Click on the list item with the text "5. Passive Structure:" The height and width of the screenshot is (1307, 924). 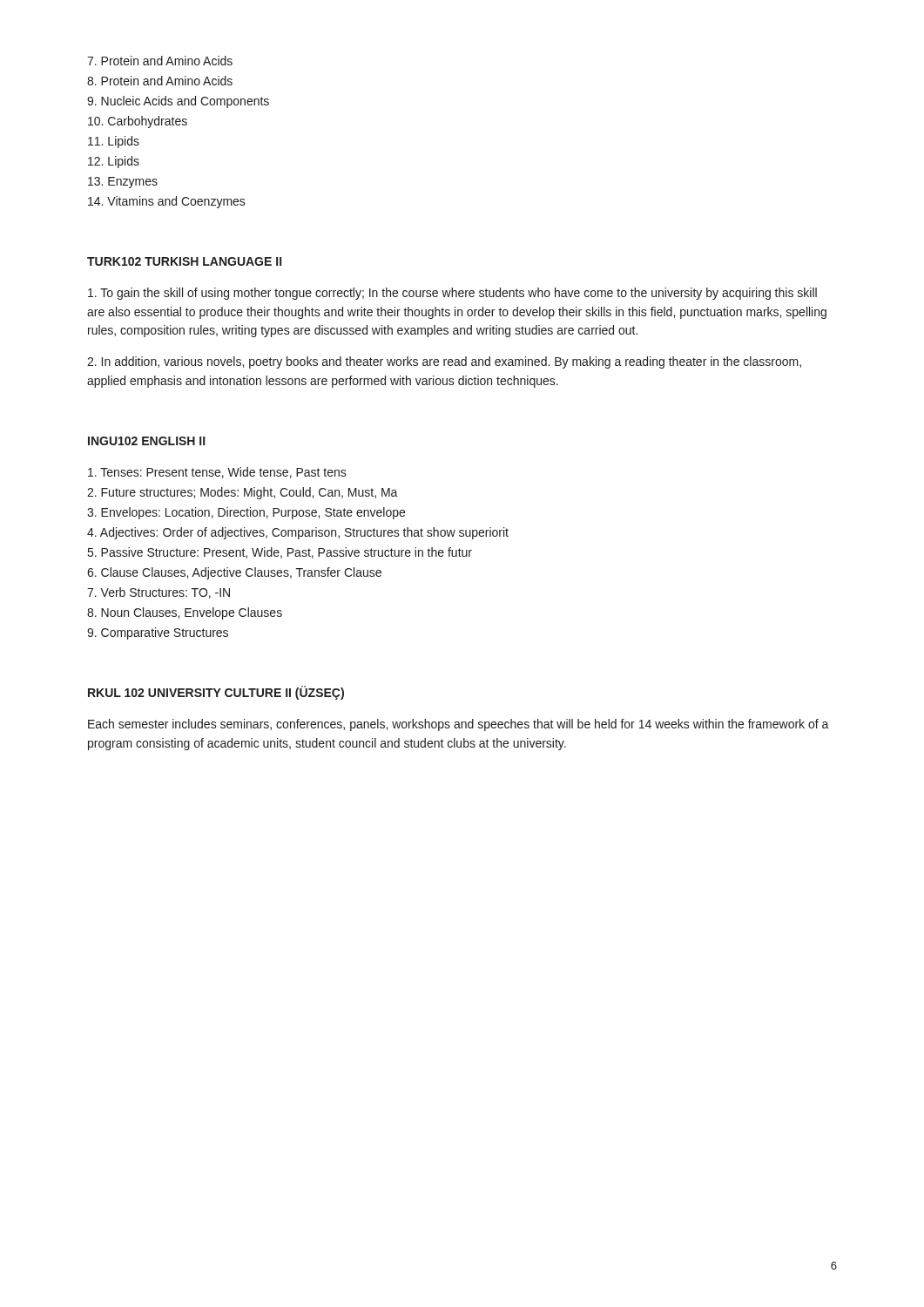point(280,553)
